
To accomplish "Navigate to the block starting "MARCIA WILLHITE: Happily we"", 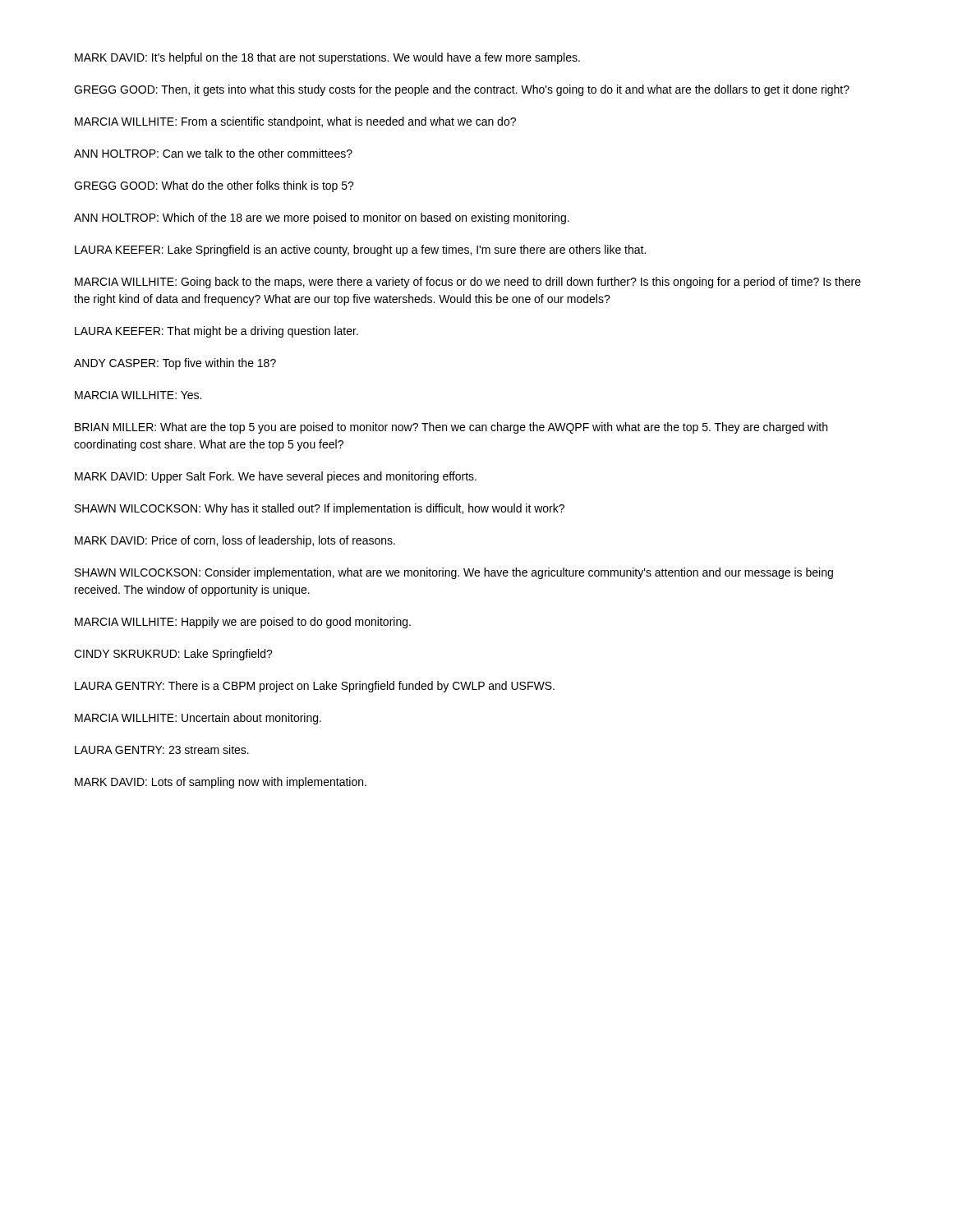I will click(x=243, y=622).
